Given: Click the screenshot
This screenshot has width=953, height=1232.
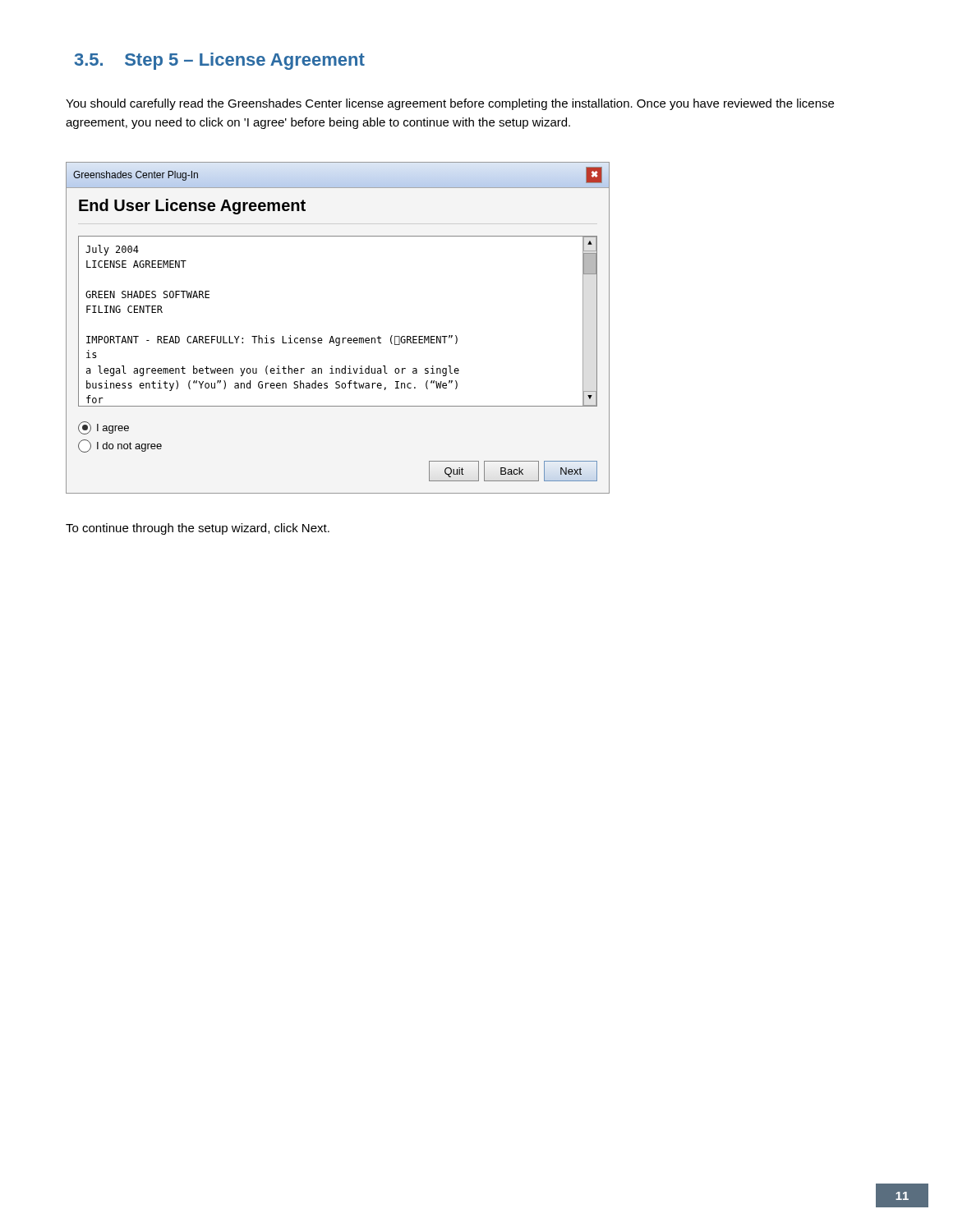Looking at the screenshot, I should (x=476, y=327).
